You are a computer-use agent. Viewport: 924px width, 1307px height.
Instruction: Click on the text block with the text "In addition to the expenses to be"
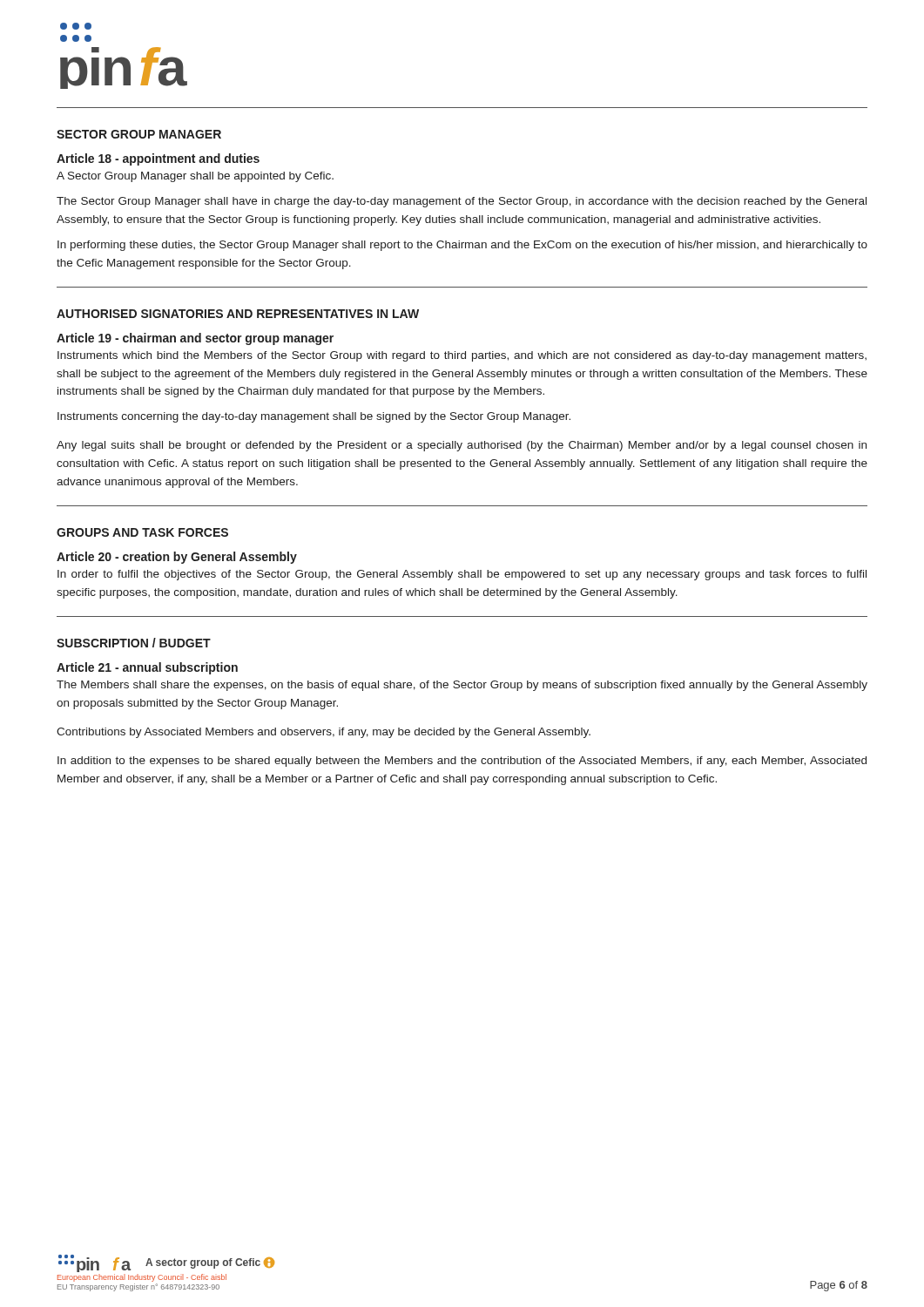(x=462, y=769)
